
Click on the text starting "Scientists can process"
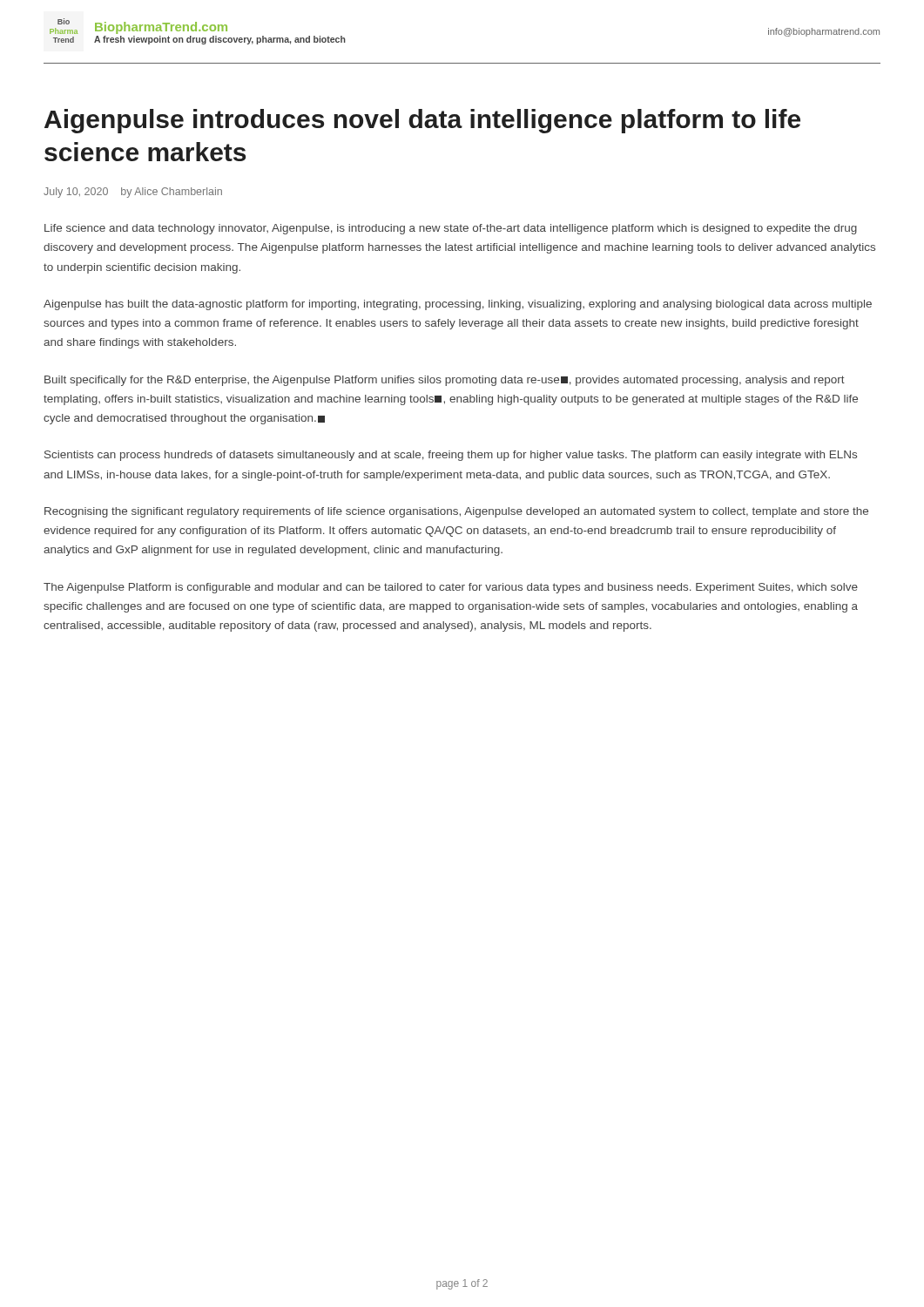[x=451, y=464]
